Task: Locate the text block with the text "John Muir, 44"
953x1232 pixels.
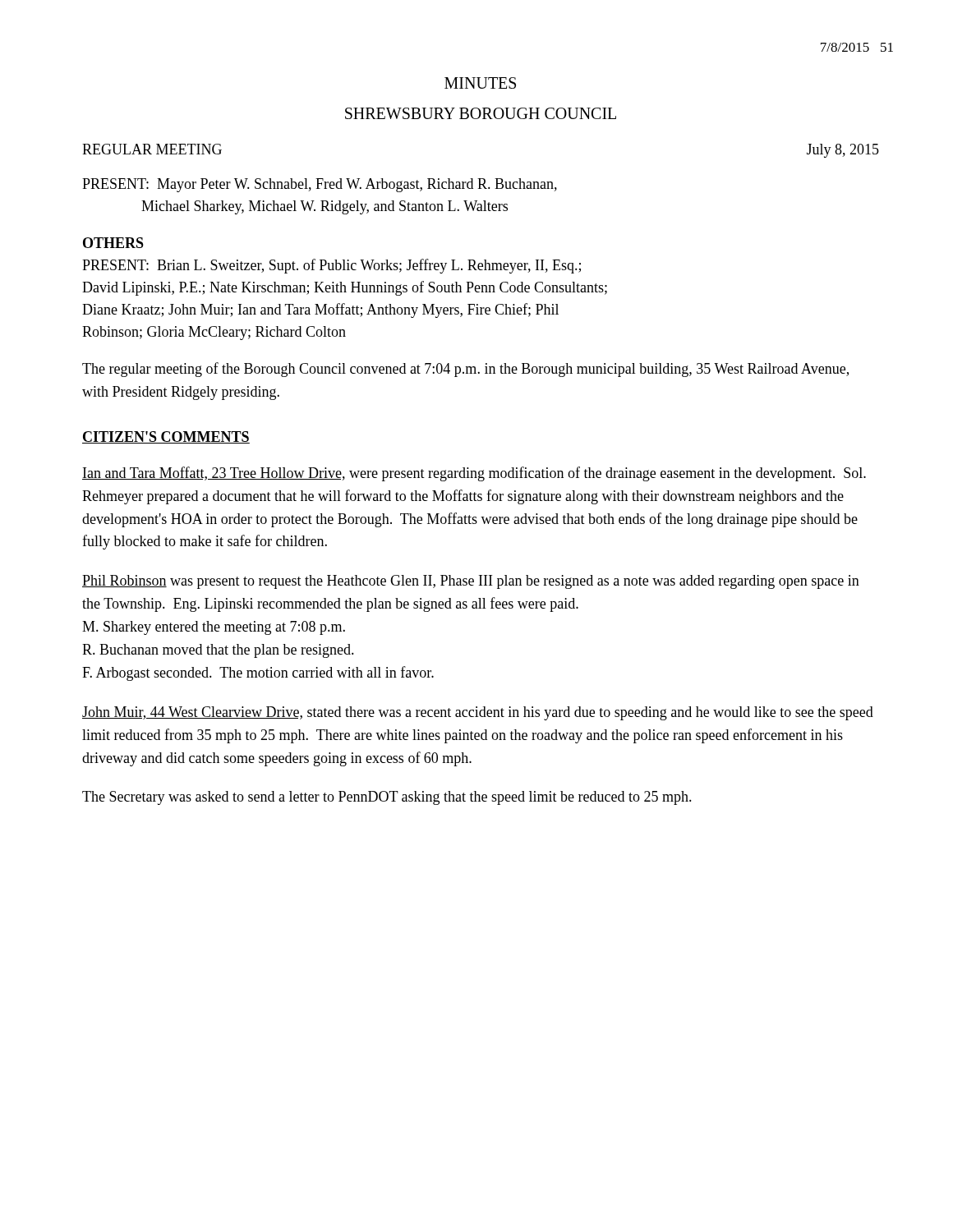Action: 478,735
